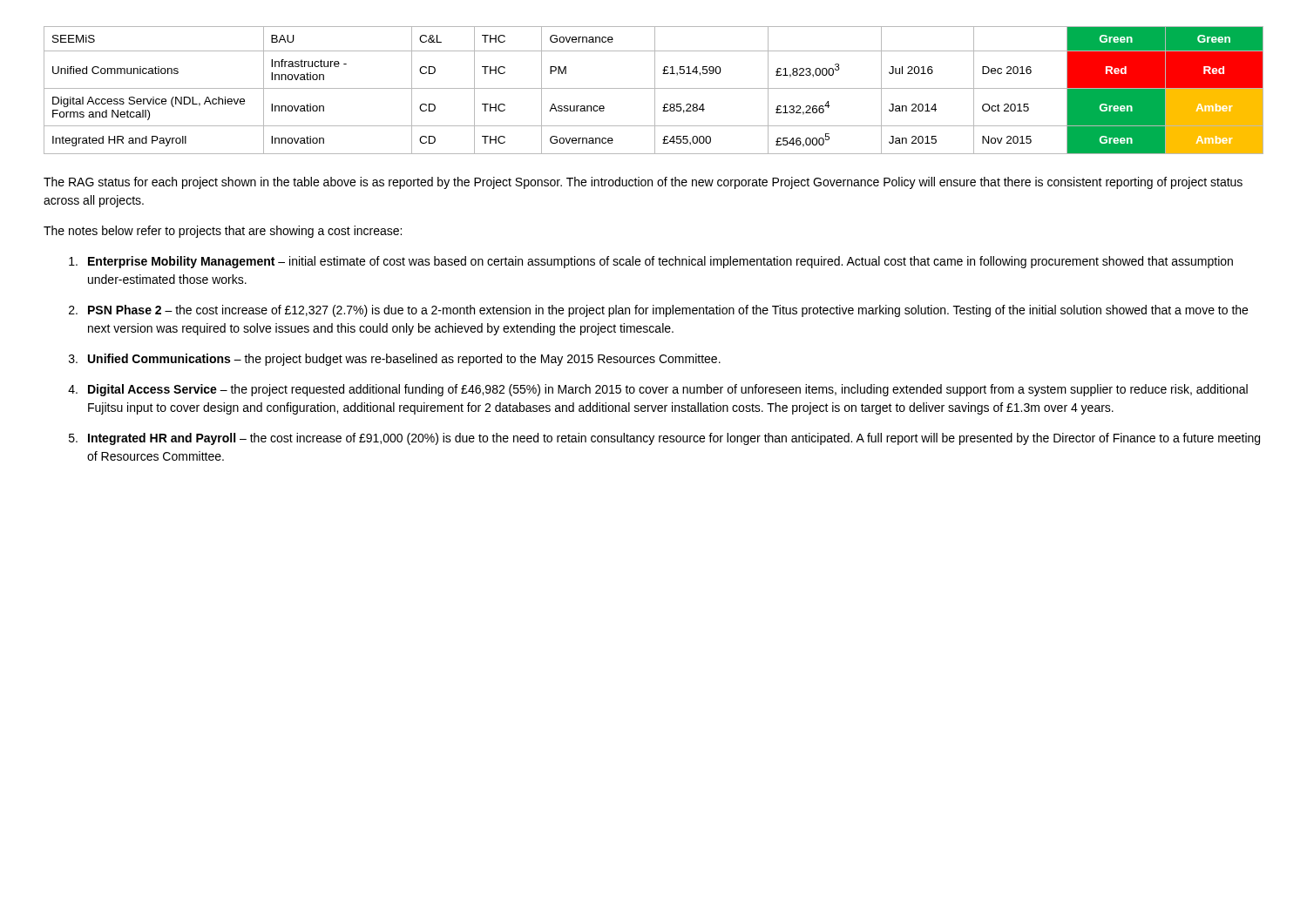Image resolution: width=1307 pixels, height=924 pixels.
Task: Find the block on this page that starts "Enterprise Mobility Management – initial estimate"
Action: tap(654, 270)
